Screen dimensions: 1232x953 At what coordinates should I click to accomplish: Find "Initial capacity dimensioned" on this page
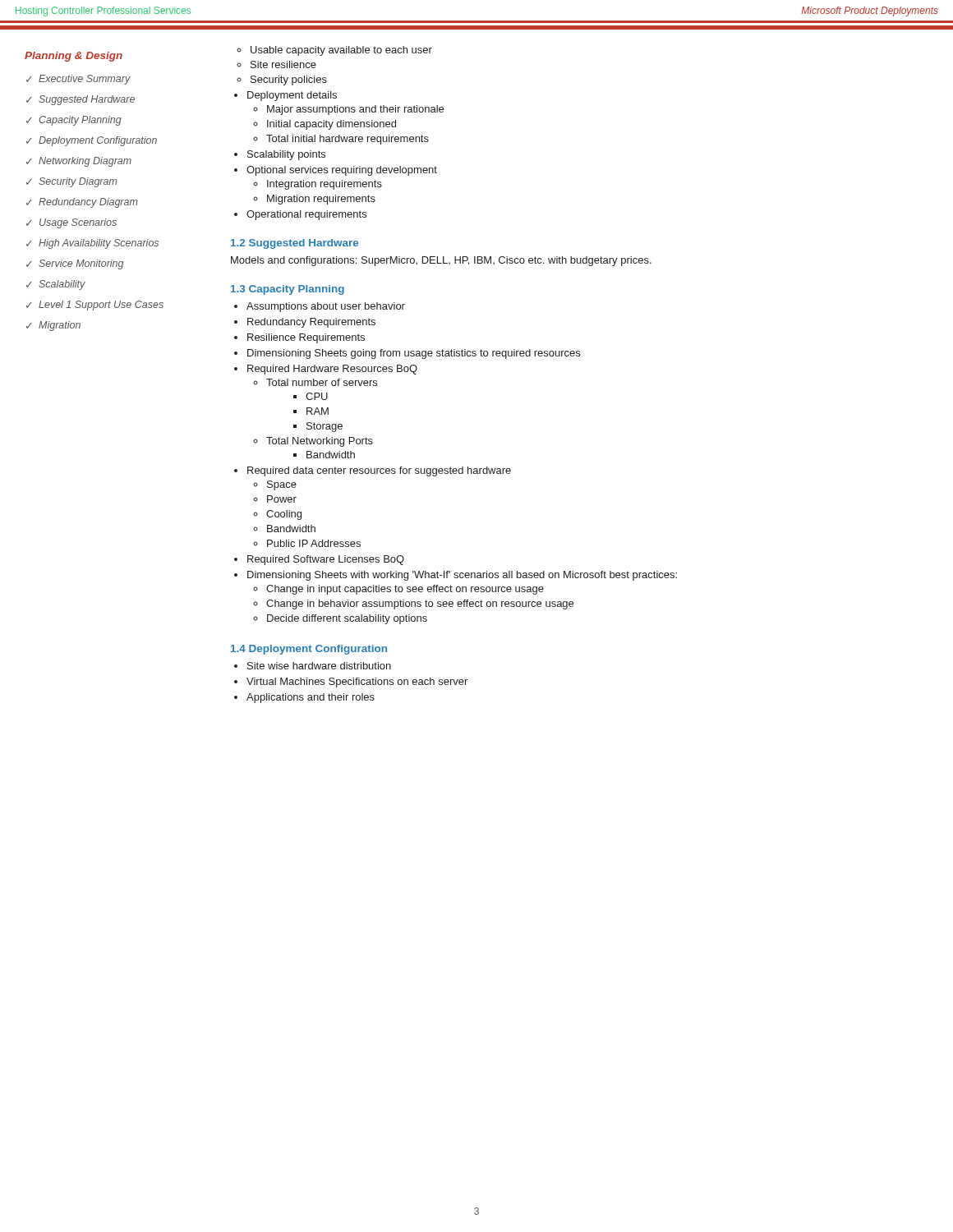(x=332, y=124)
